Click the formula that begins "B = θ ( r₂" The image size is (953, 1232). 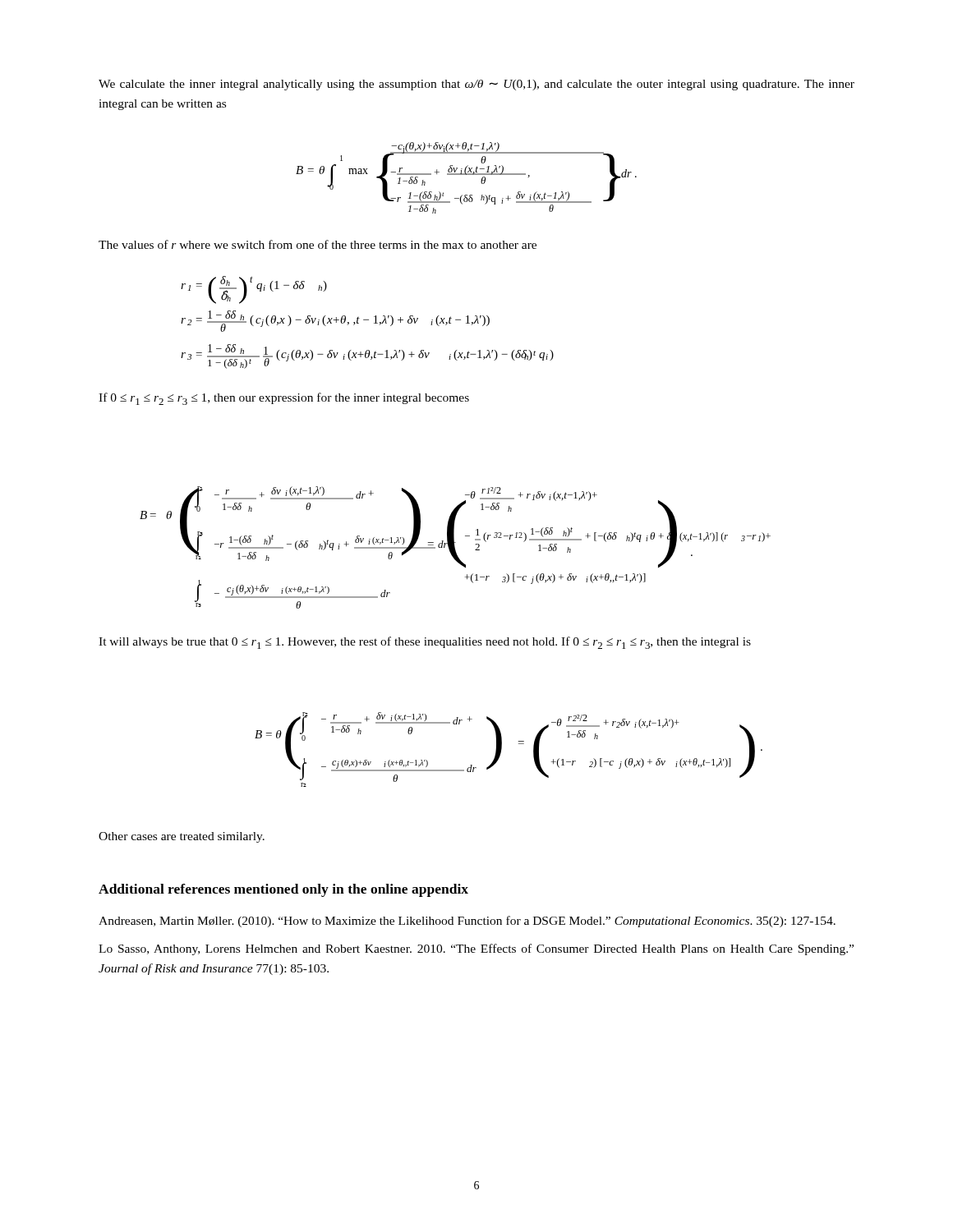click(476, 739)
